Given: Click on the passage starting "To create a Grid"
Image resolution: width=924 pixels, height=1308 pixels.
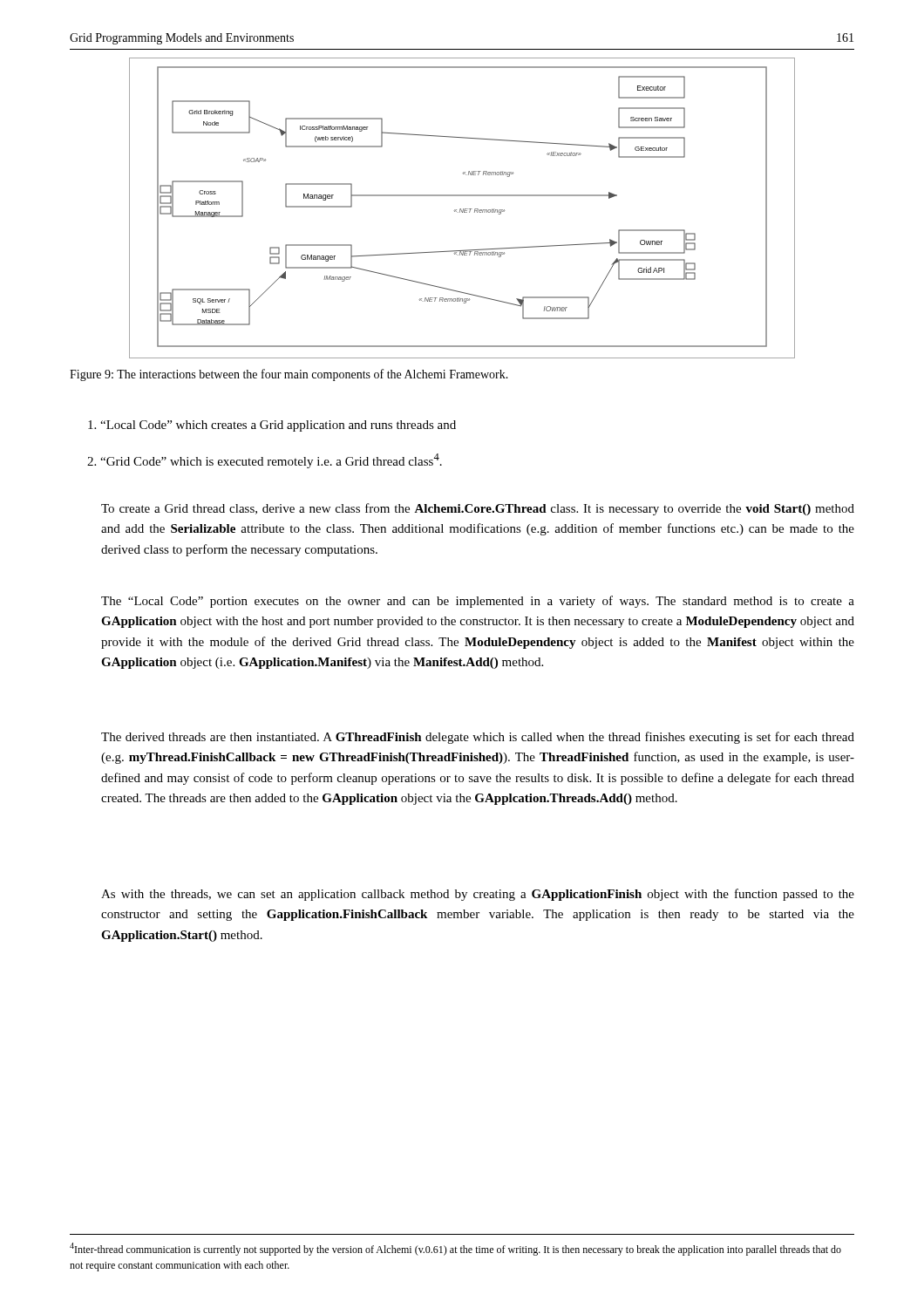Looking at the screenshot, I should pyautogui.click(x=478, y=529).
